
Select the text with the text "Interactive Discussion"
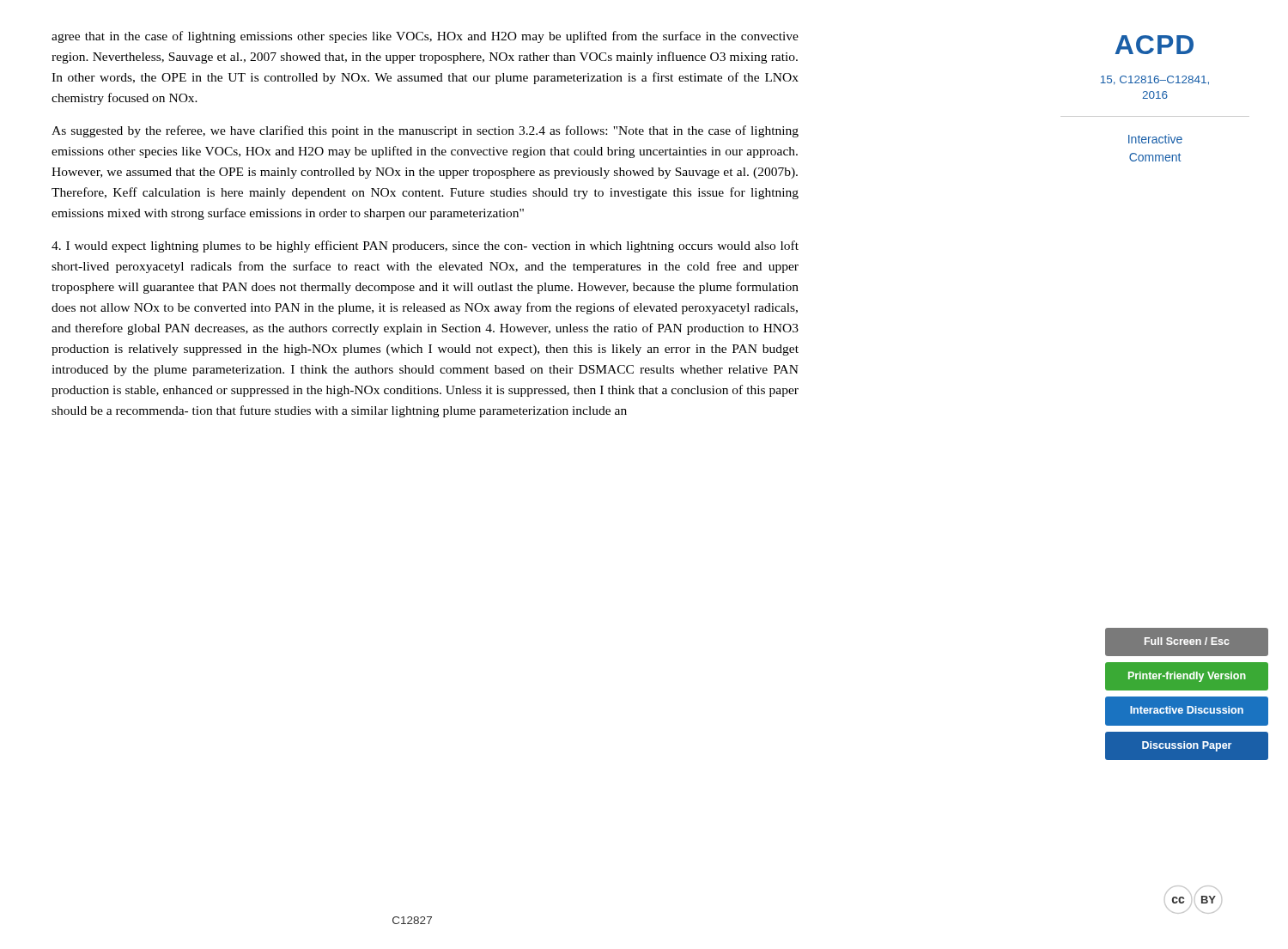pyautogui.click(x=1187, y=711)
